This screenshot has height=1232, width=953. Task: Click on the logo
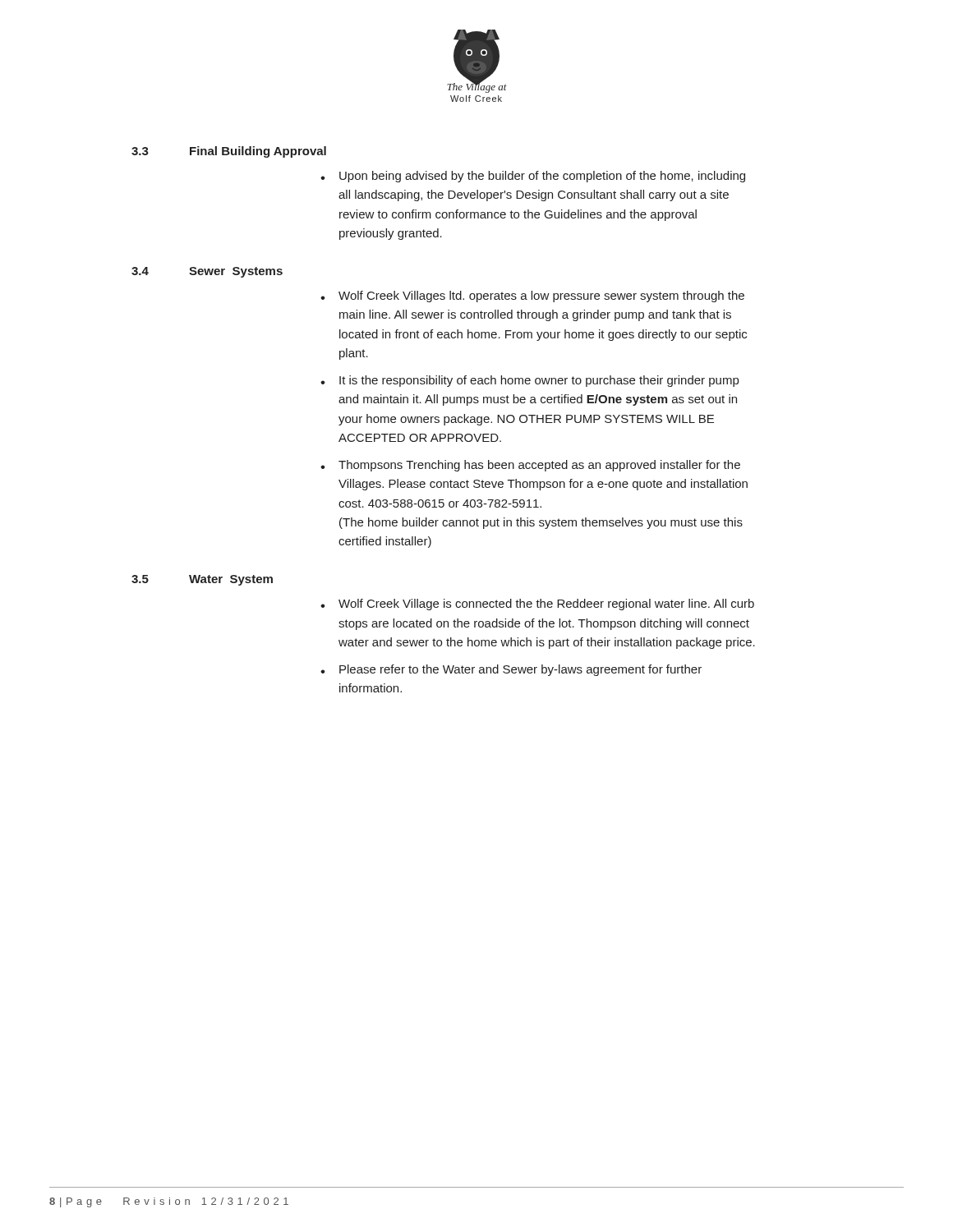point(476,57)
